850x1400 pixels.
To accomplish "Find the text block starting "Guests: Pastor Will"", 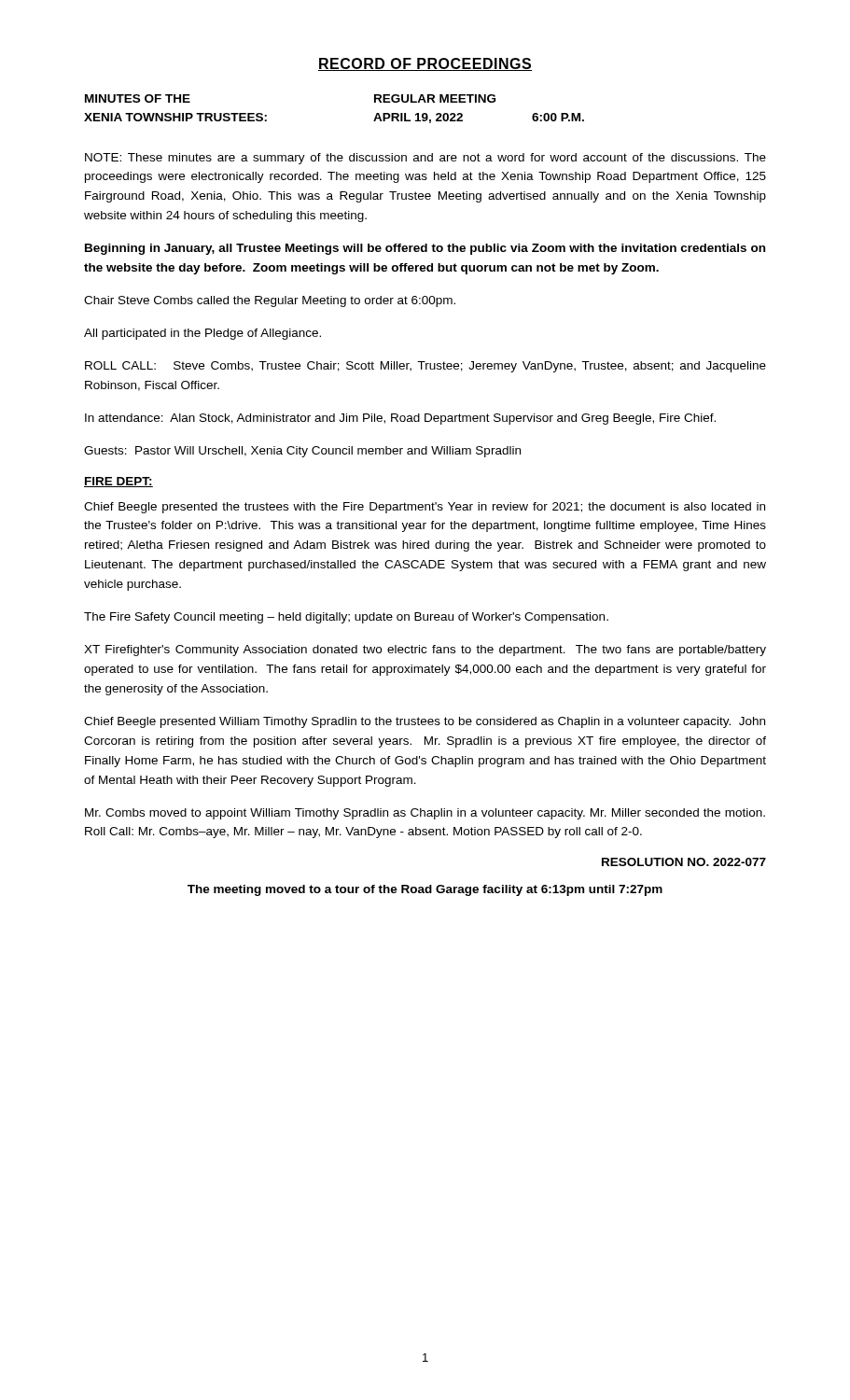I will click(303, 450).
